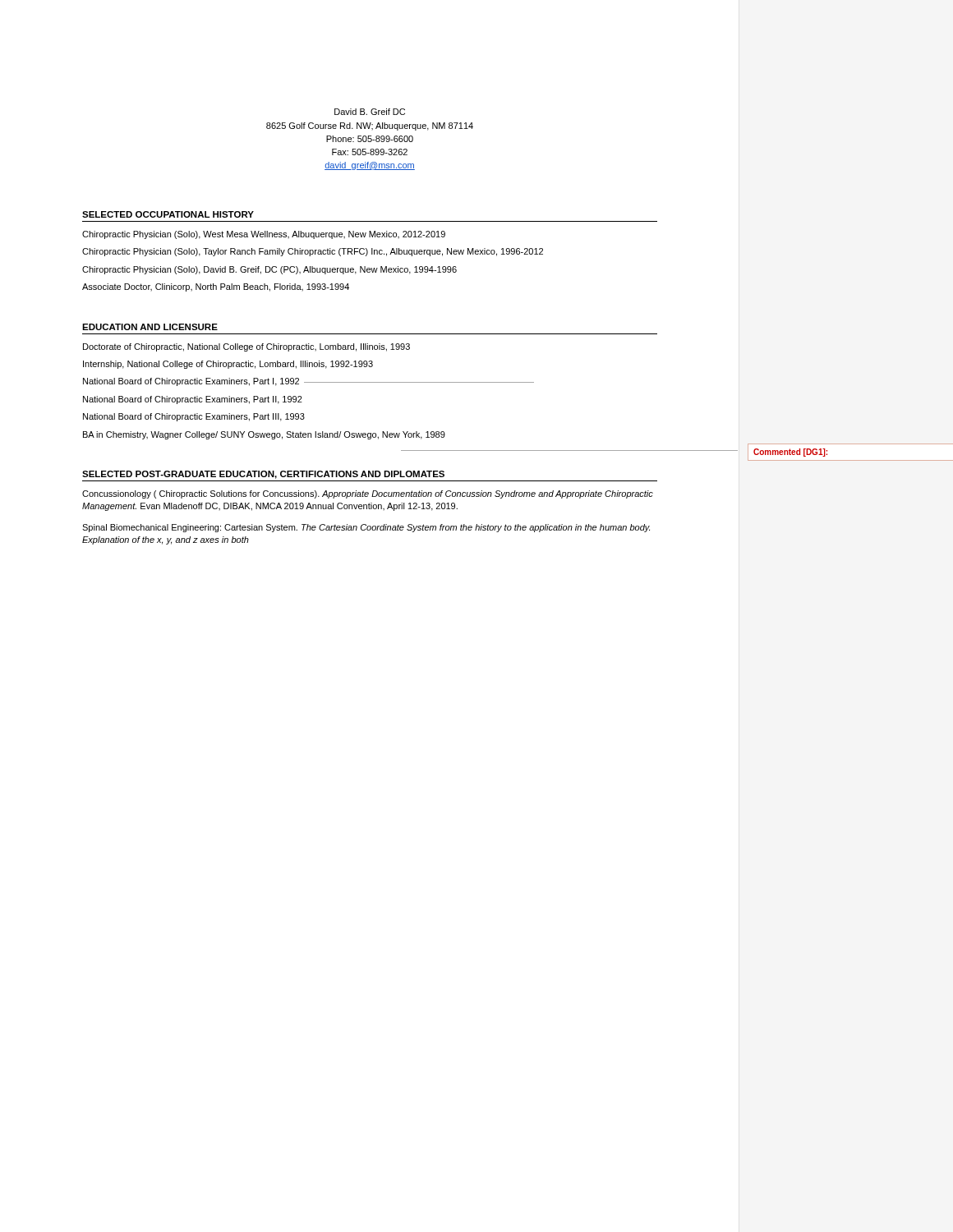953x1232 pixels.
Task: Point to the block starting "Phone: 505-899-6600"
Action: (x=370, y=139)
